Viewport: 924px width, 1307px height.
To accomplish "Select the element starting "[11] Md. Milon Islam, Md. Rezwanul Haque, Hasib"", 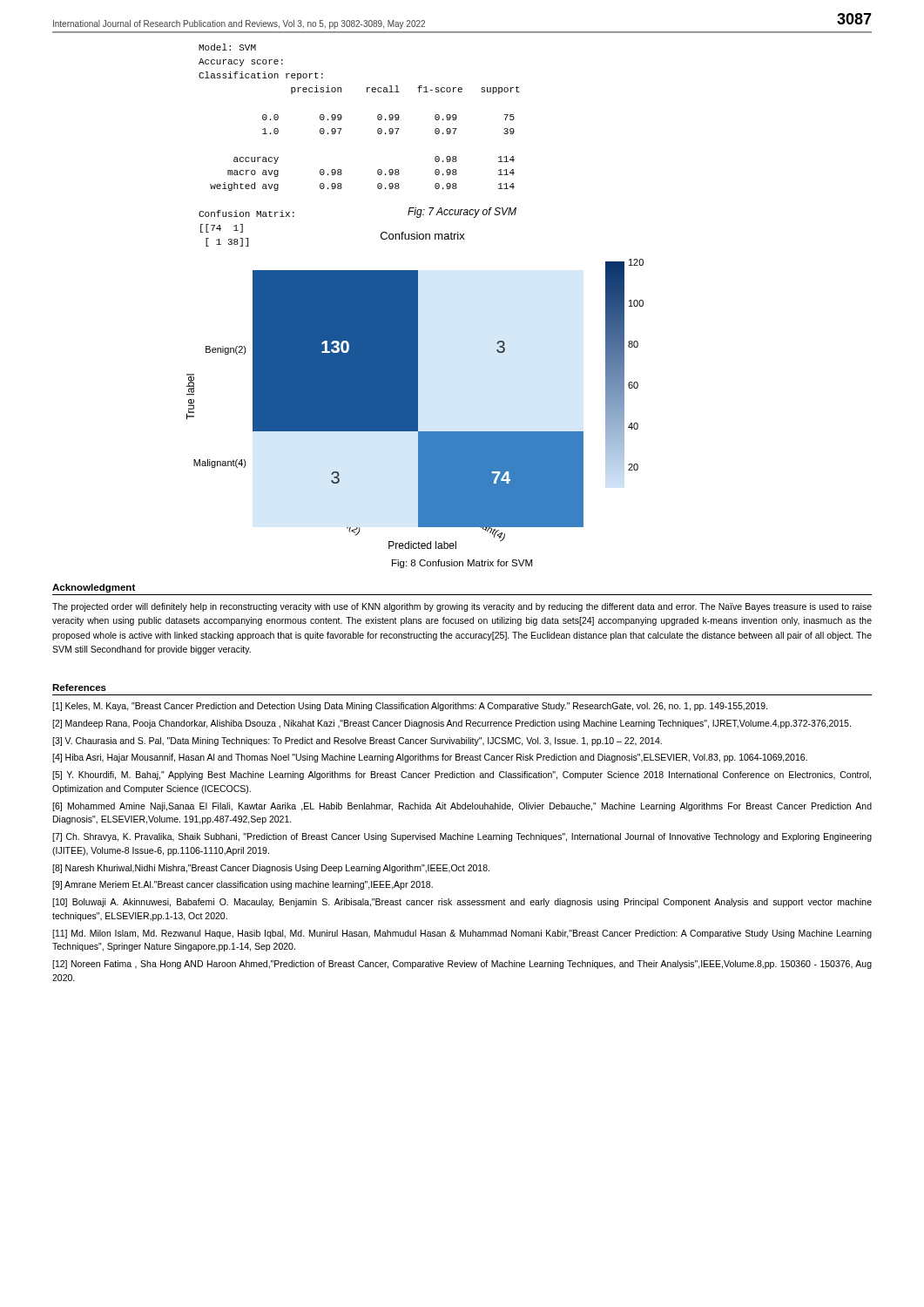I will [x=462, y=940].
